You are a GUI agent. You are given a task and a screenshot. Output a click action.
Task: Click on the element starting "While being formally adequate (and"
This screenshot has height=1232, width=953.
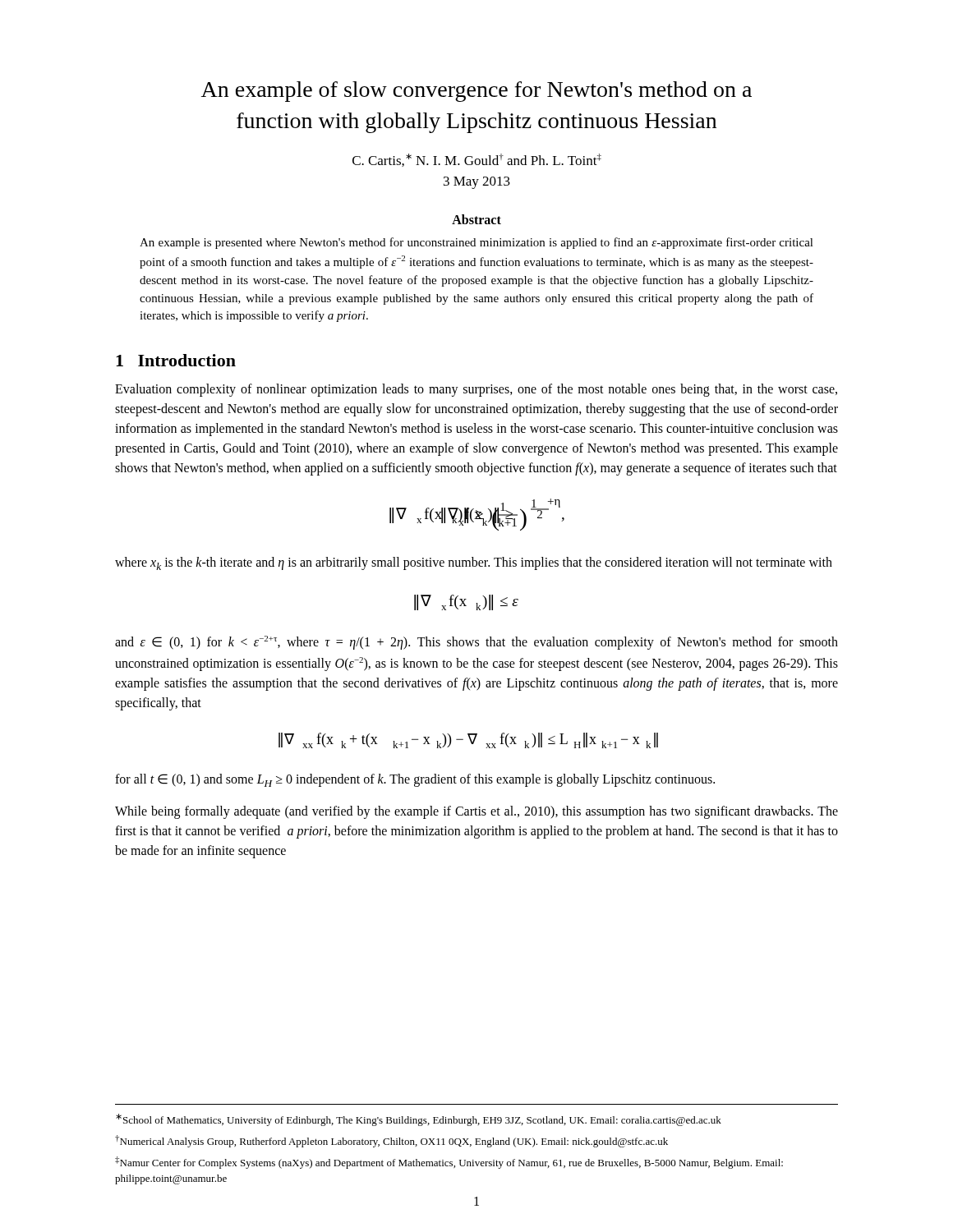(x=476, y=831)
